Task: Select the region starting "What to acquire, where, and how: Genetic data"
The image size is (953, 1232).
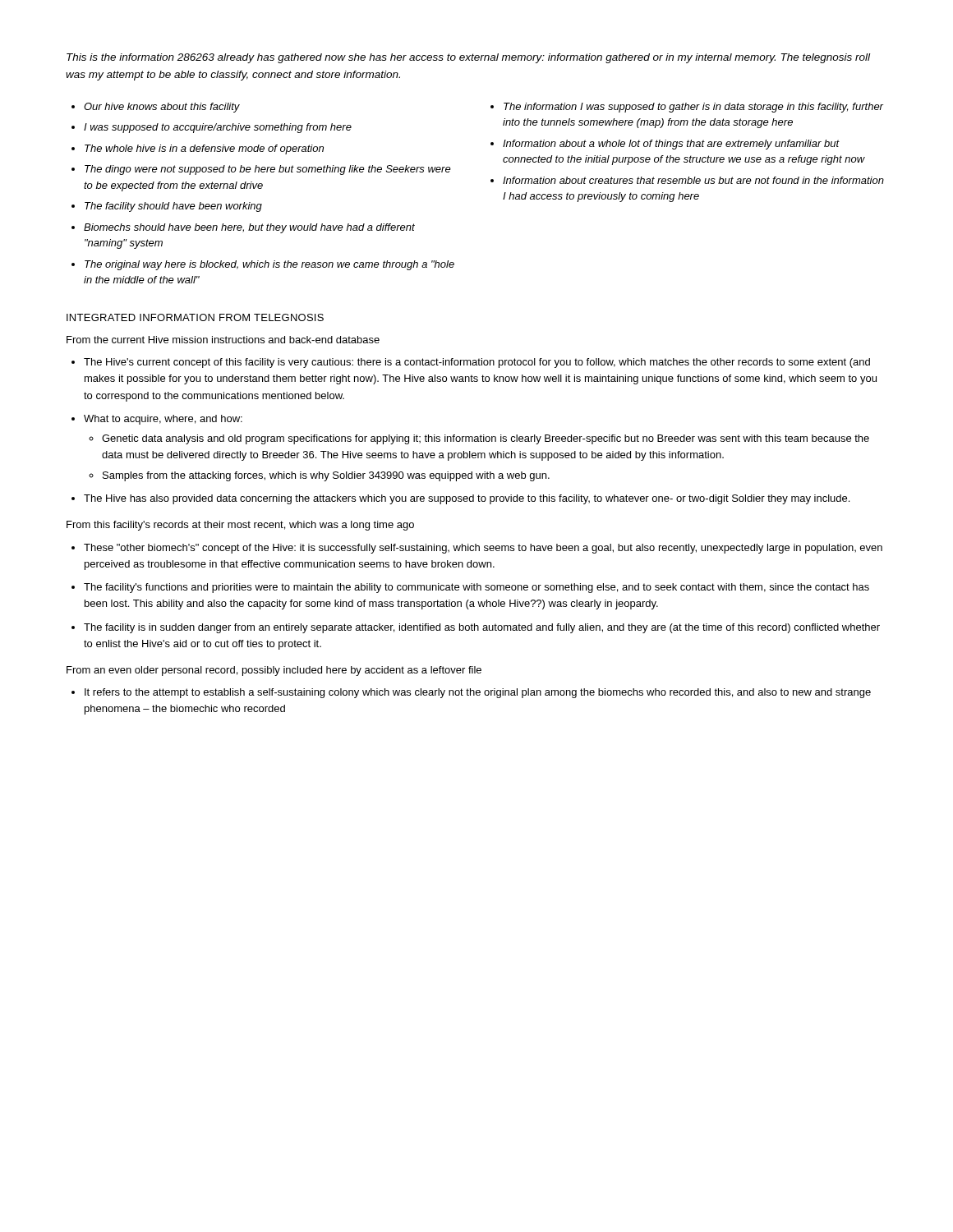Action: [x=486, y=448]
